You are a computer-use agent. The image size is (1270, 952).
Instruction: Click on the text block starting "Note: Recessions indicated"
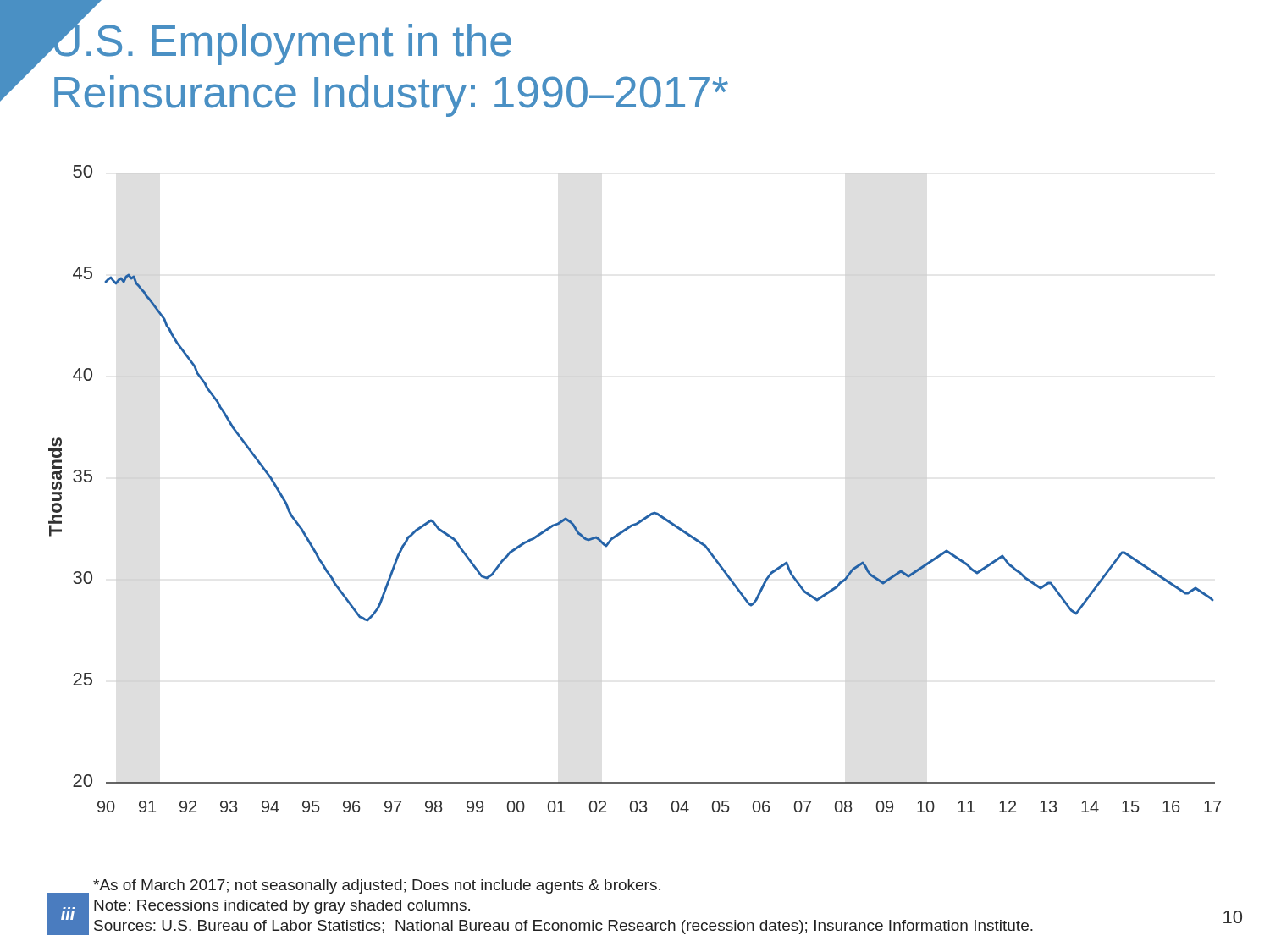tap(282, 905)
